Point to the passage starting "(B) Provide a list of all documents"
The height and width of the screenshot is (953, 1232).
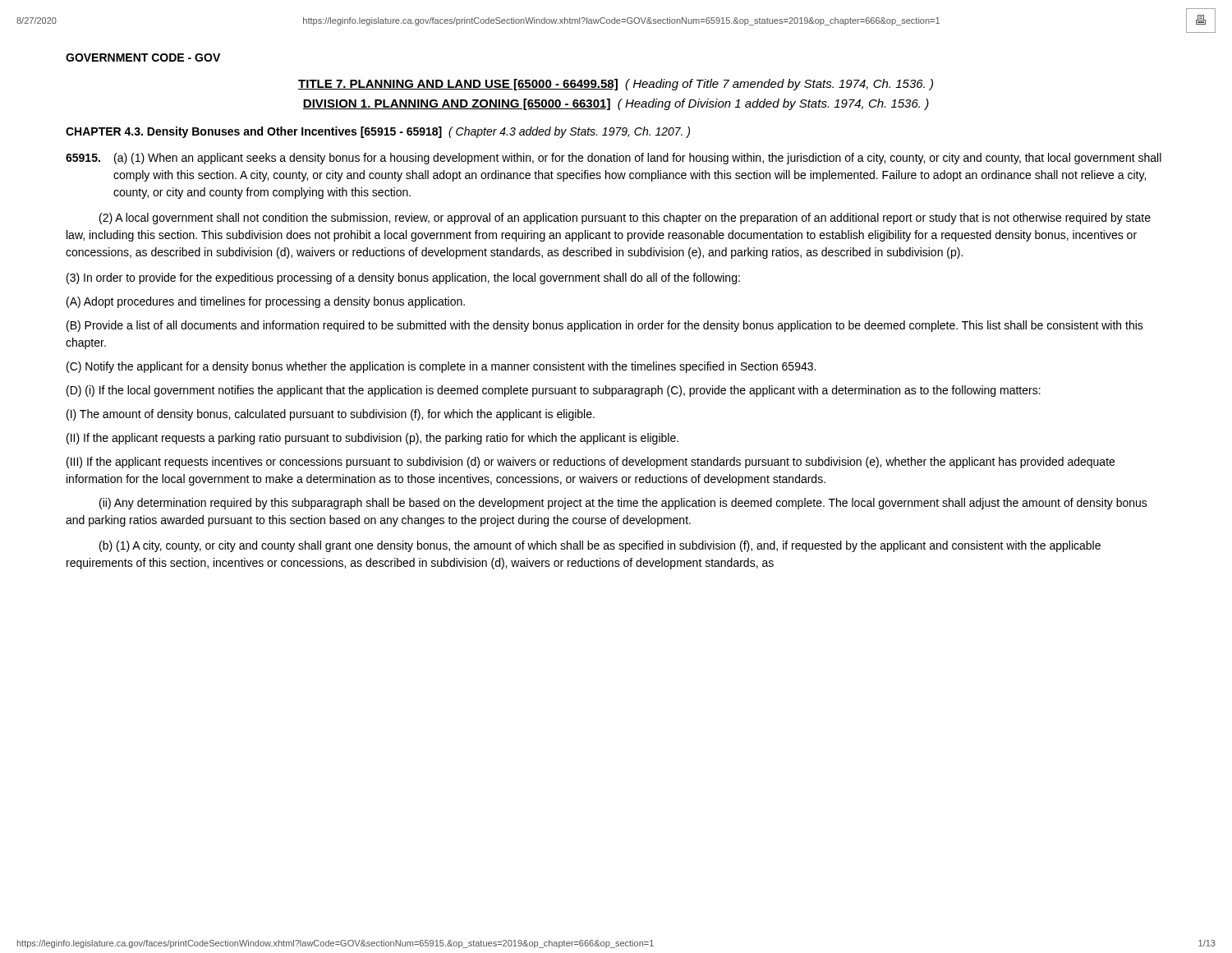(x=604, y=334)
